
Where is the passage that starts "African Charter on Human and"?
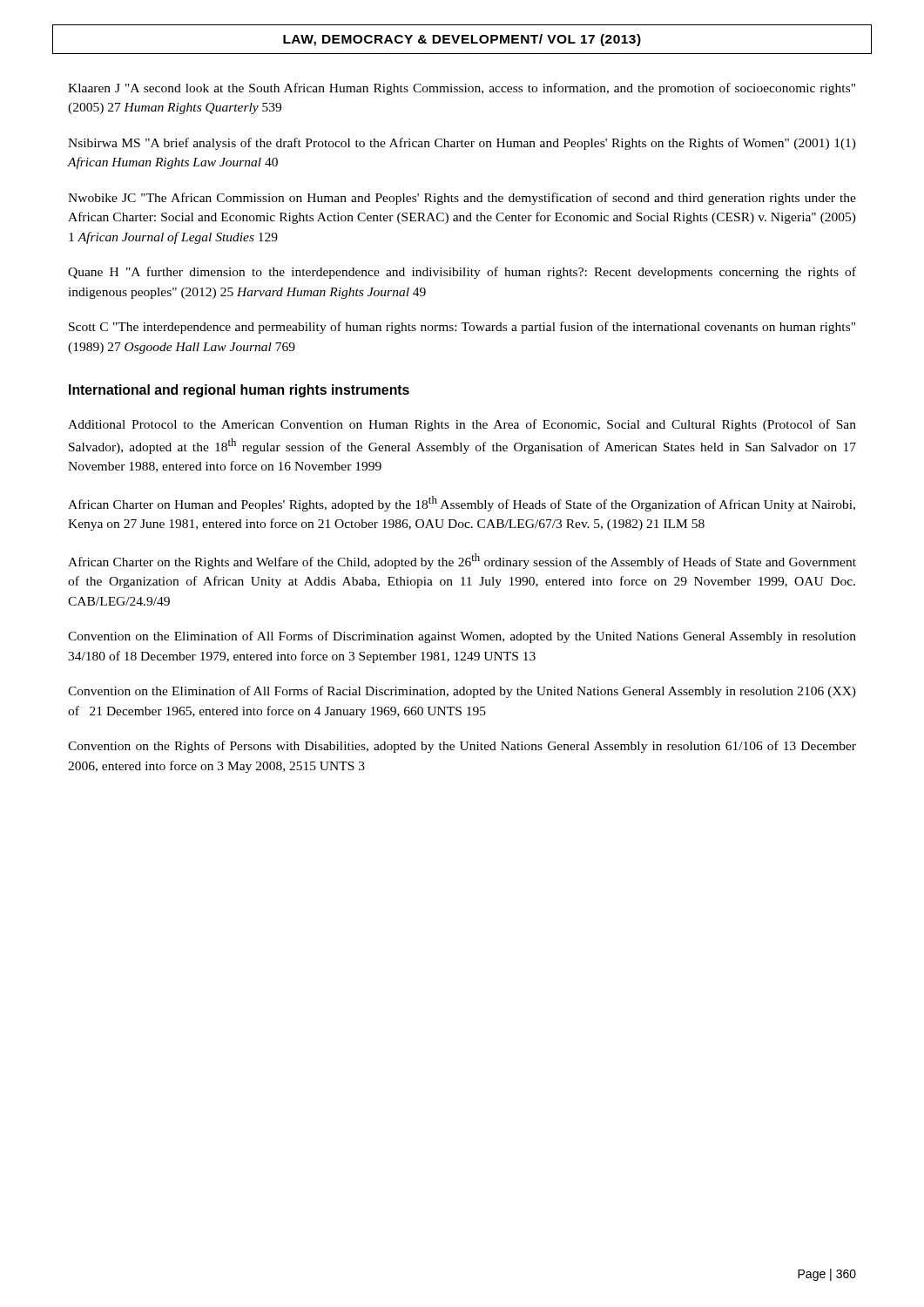[462, 512]
